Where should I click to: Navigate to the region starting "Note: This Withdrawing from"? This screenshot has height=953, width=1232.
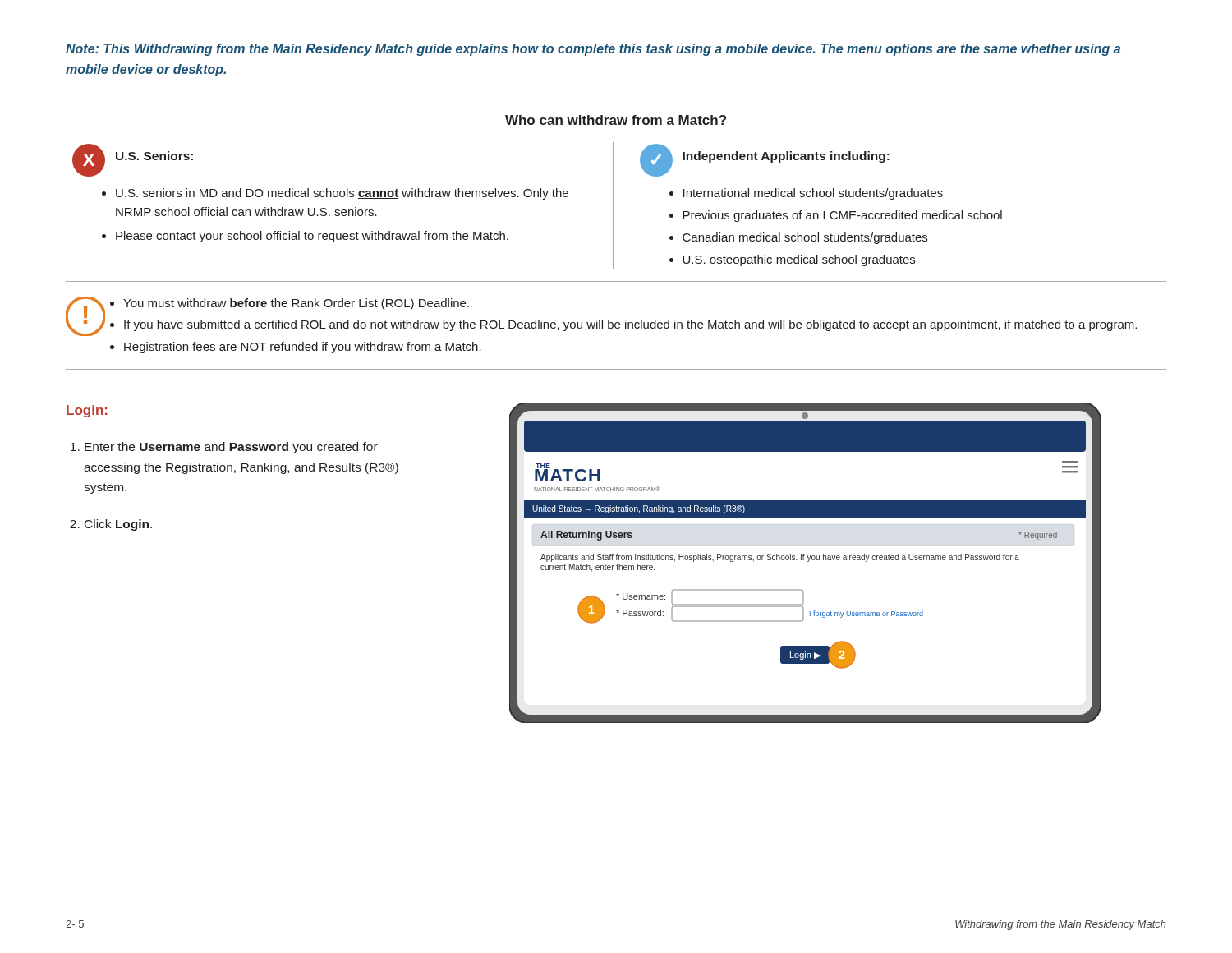click(x=616, y=60)
